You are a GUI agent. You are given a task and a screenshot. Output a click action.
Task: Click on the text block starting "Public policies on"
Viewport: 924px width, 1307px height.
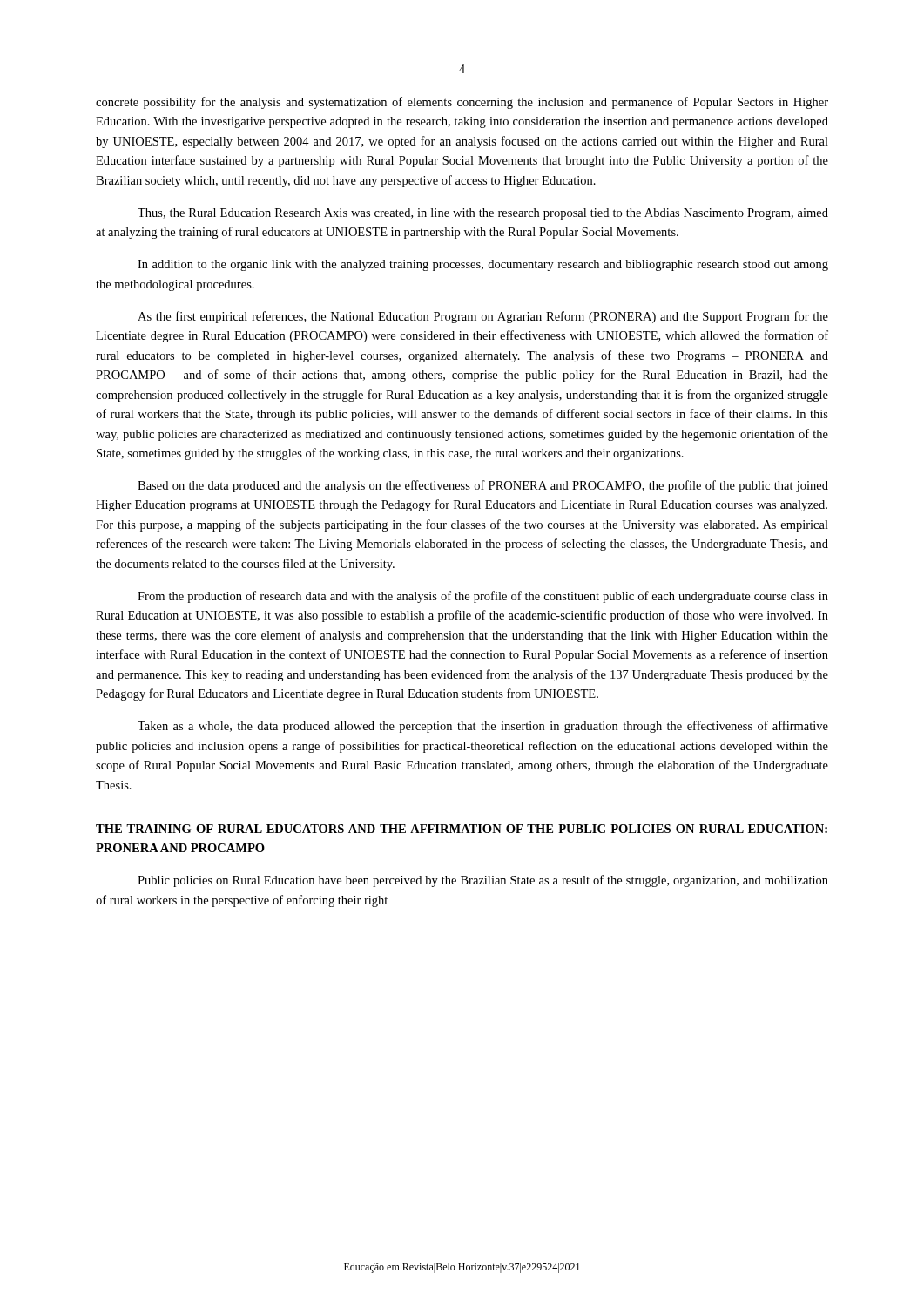pos(462,890)
